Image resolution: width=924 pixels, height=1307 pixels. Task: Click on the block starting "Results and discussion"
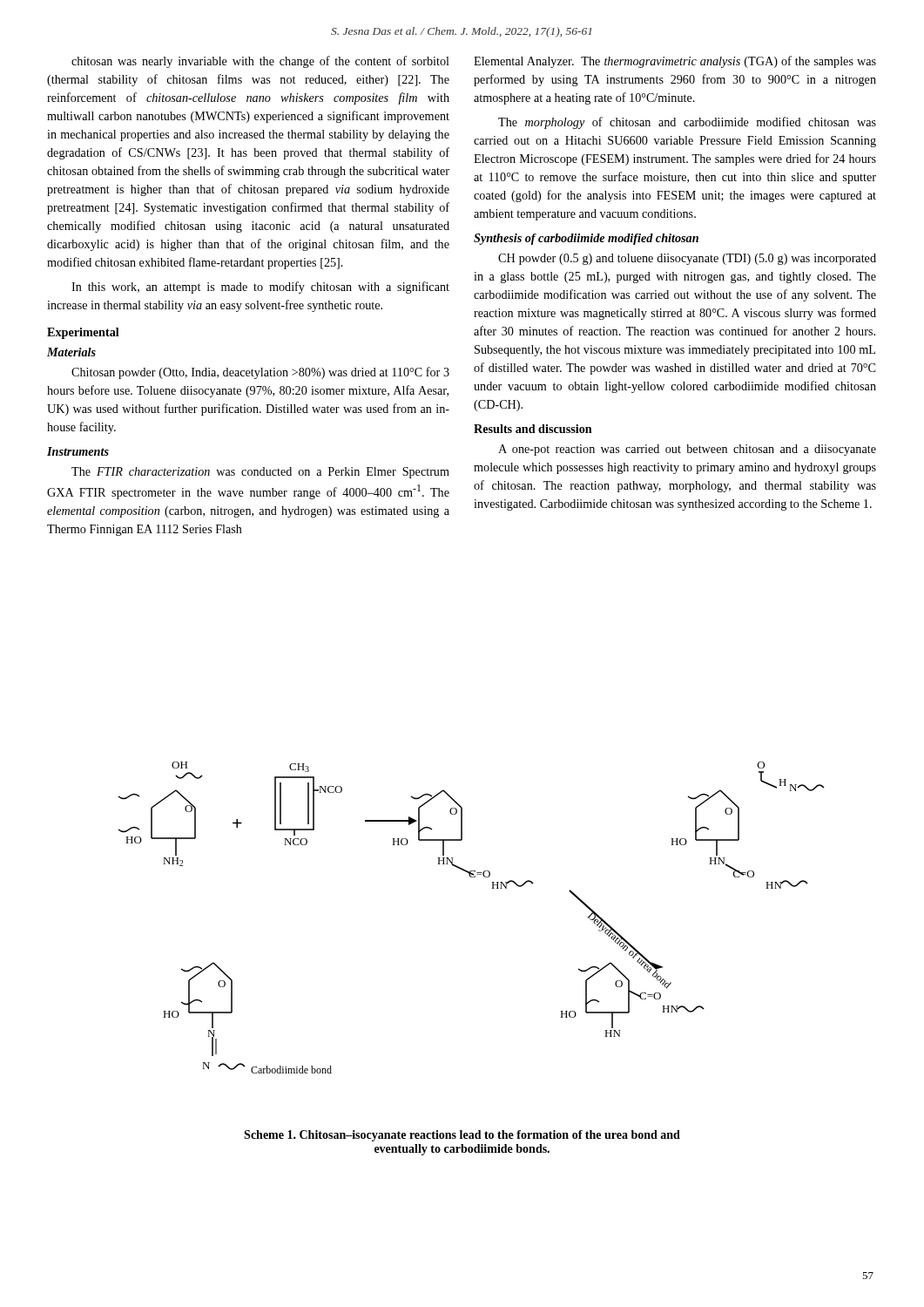tap(533, 429)
